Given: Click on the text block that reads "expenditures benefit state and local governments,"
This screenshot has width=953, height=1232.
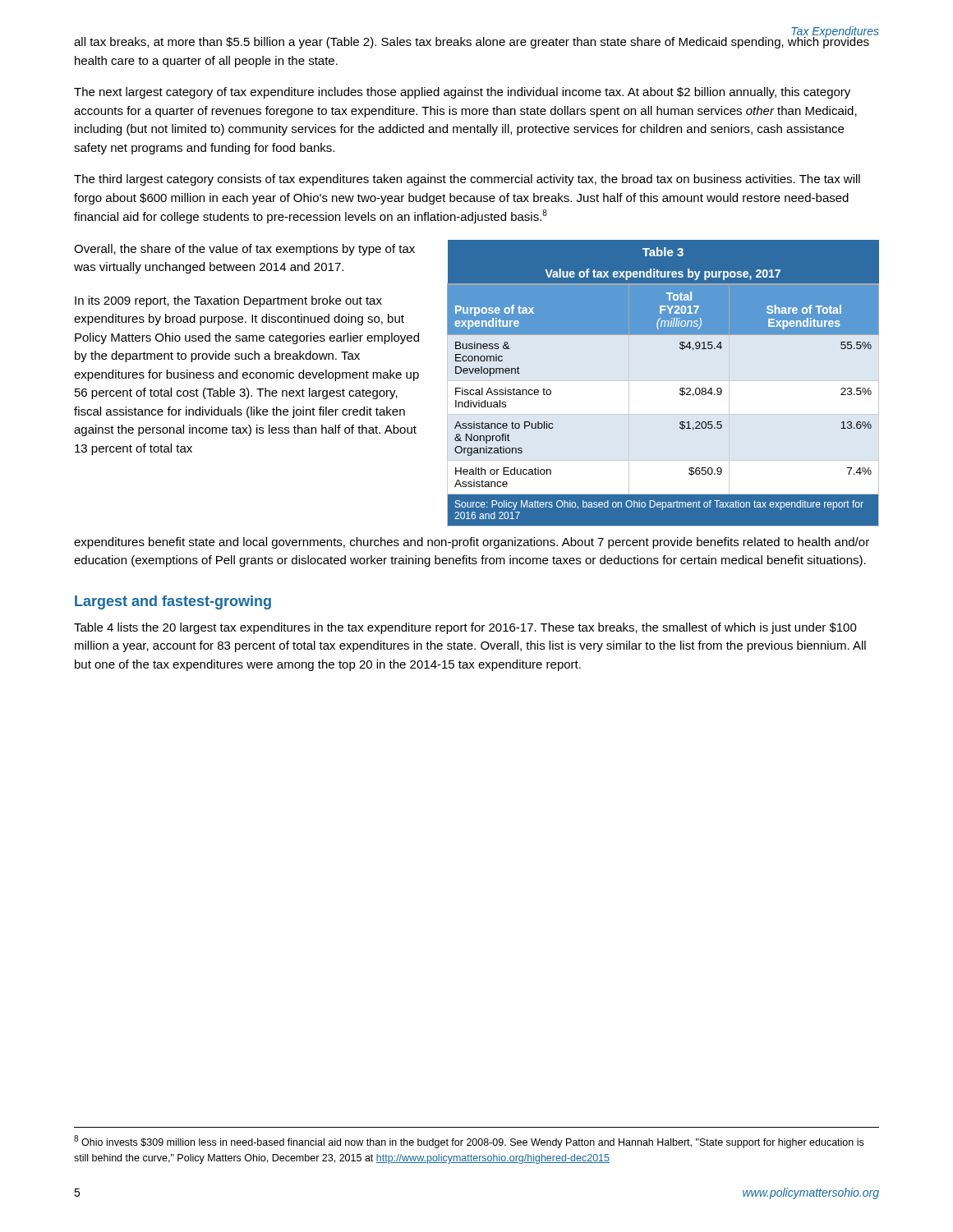Looking at the screenshot, I should point(472,551).
